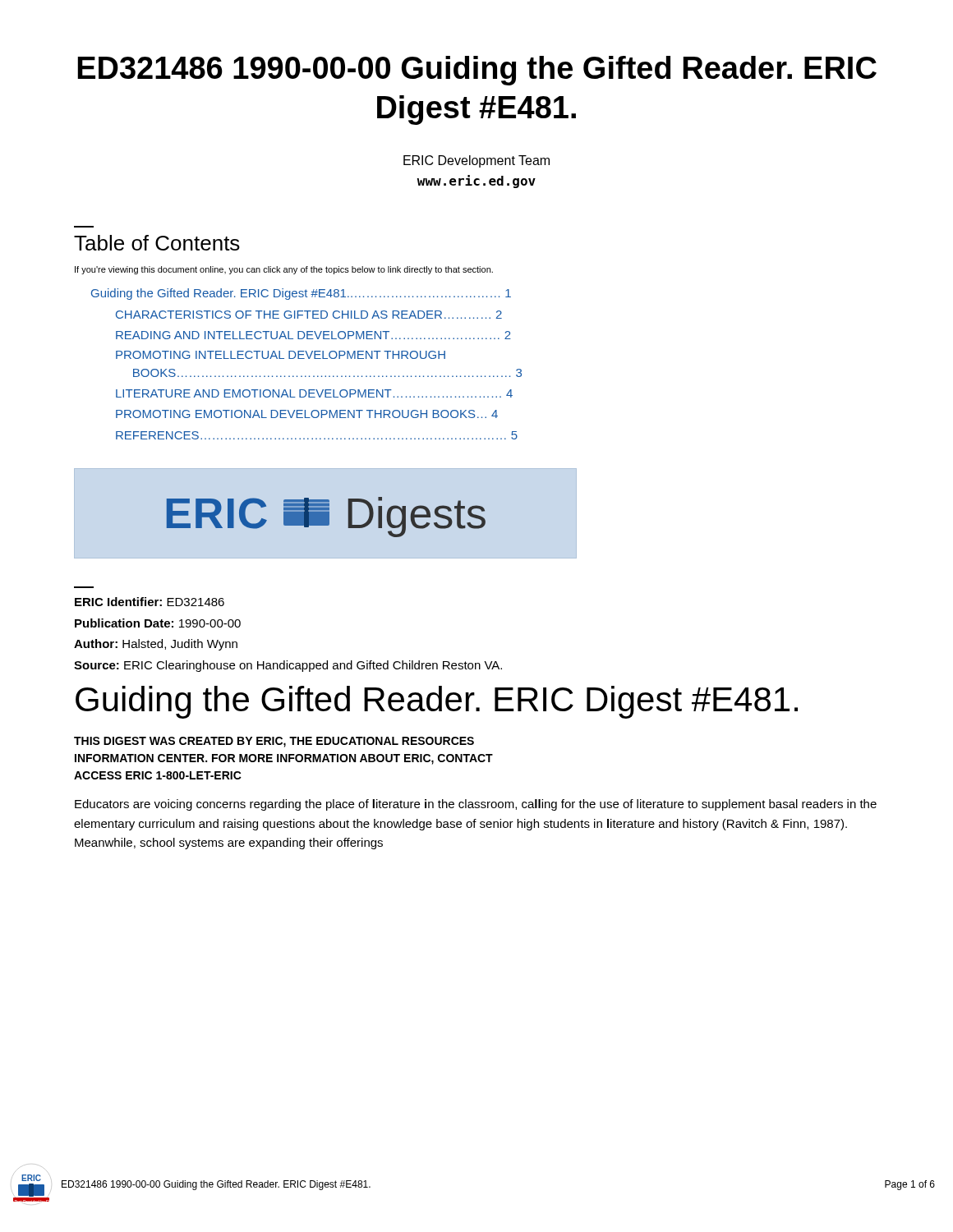Screen dimensions: 1232x953
Task: Click the logo
Action: [476, 513]
